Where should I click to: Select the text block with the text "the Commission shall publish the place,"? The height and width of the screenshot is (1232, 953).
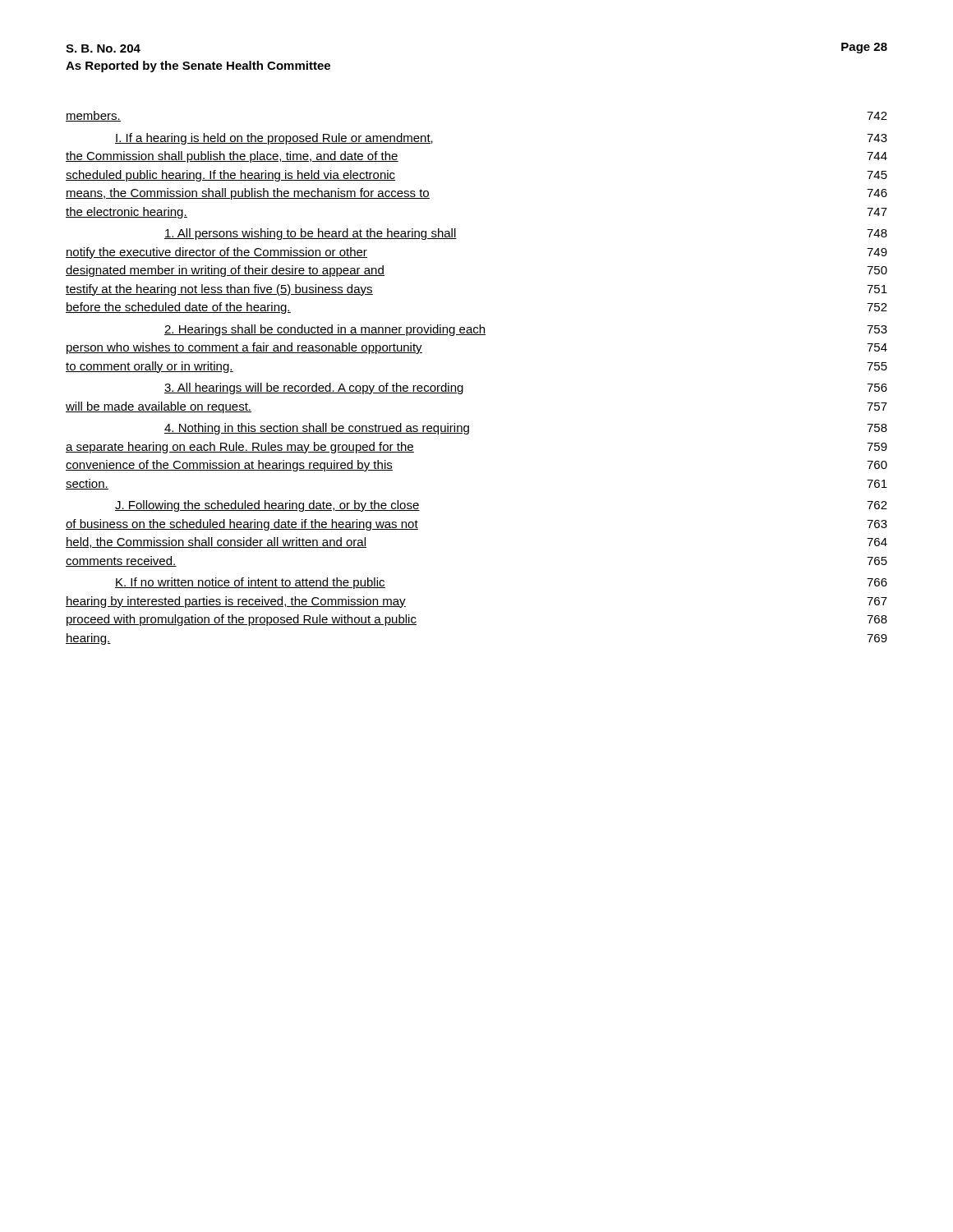[x=217, y=157]
